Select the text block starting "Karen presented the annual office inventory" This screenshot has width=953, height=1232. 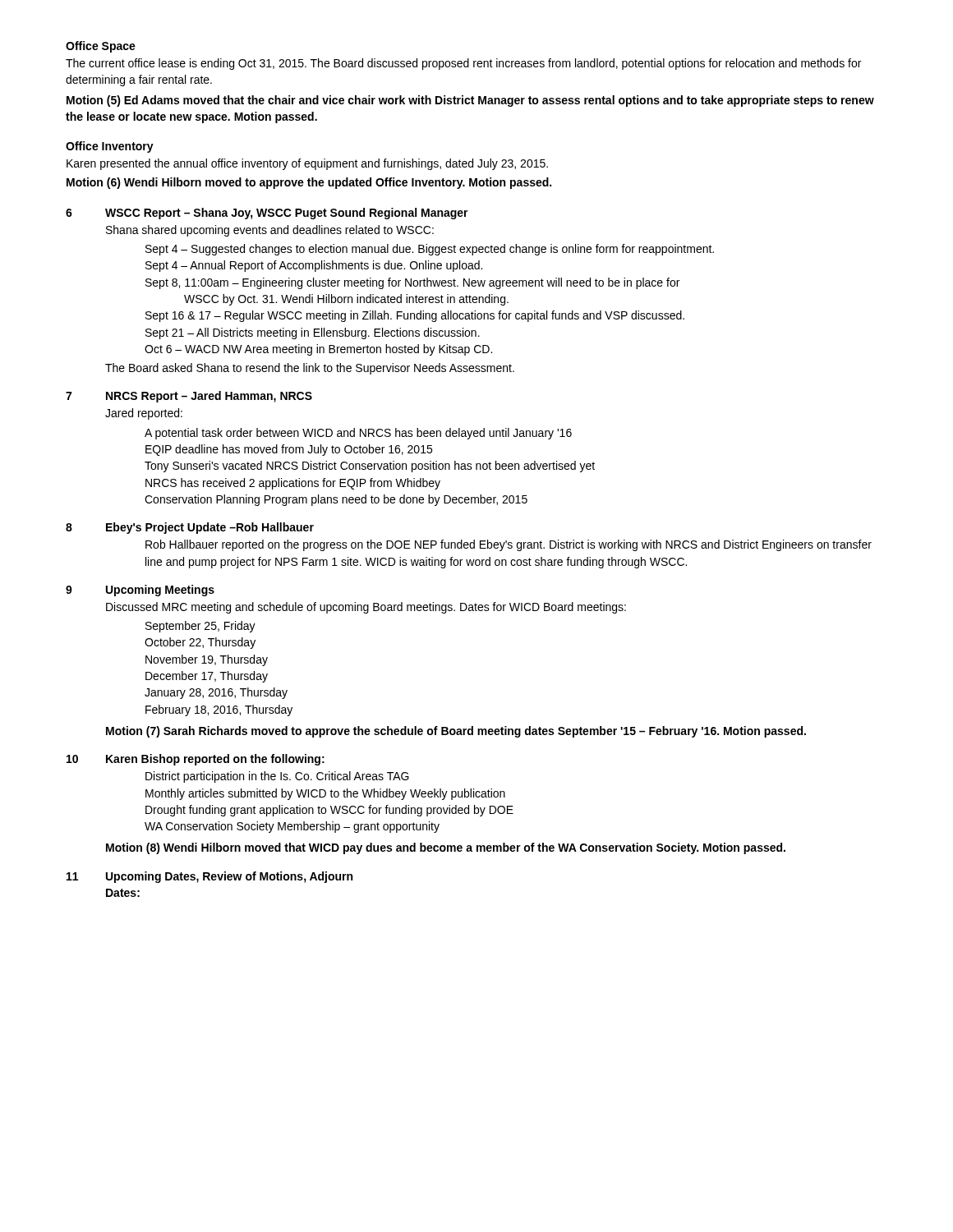coord(307,164)
